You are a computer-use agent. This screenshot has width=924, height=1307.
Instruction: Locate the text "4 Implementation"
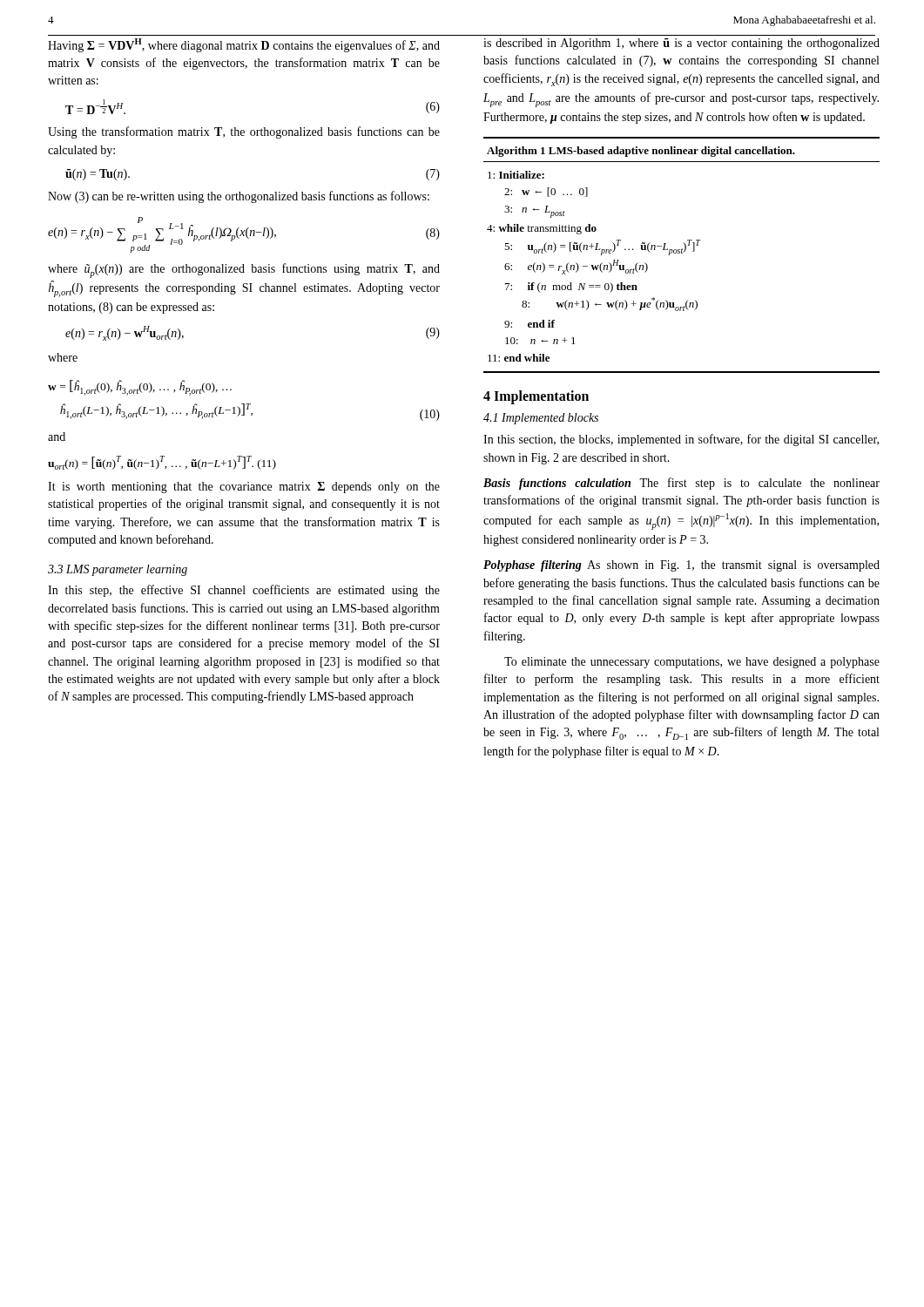point(536,396)
